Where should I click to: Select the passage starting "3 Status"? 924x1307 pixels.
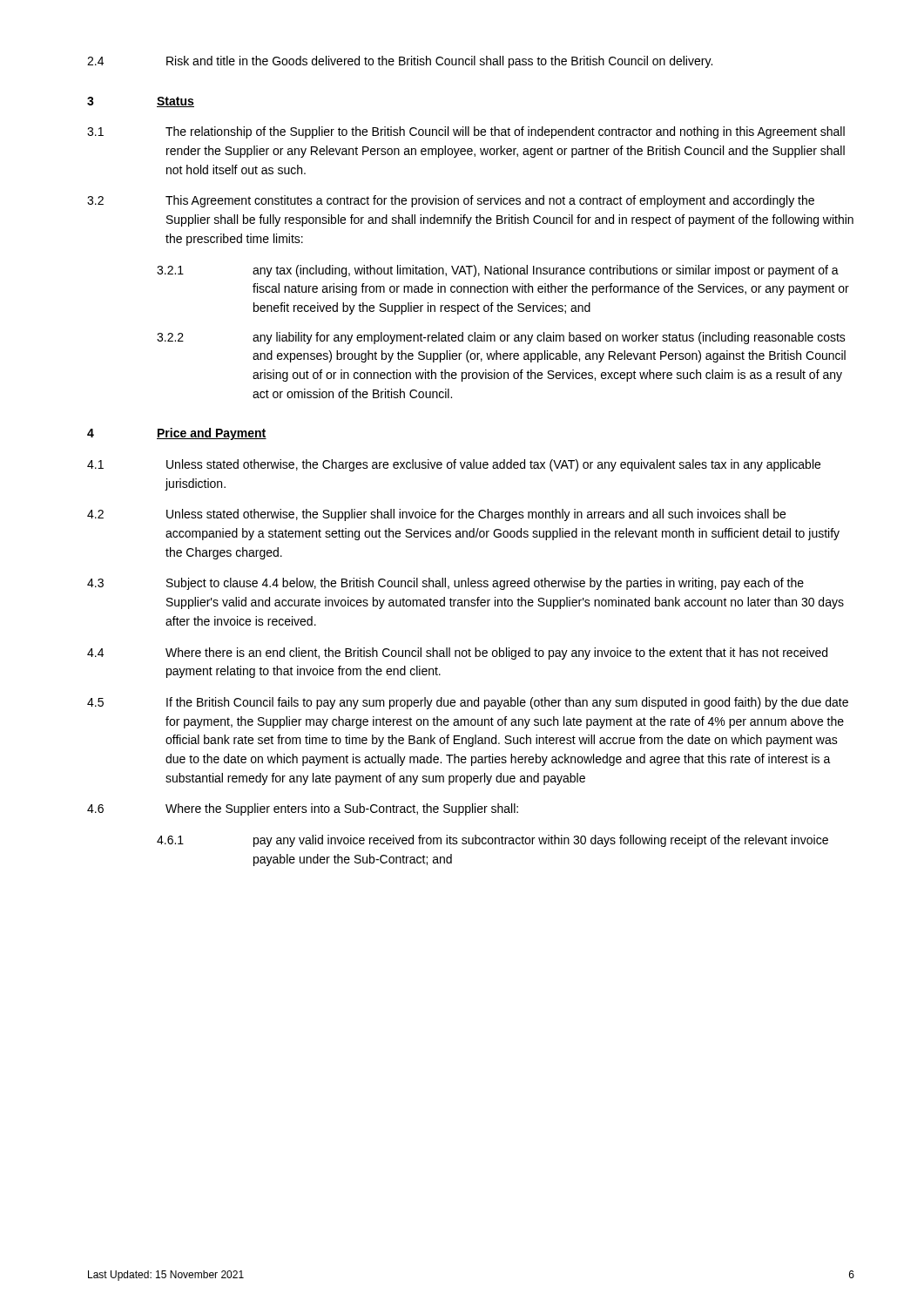click(90, 102)
